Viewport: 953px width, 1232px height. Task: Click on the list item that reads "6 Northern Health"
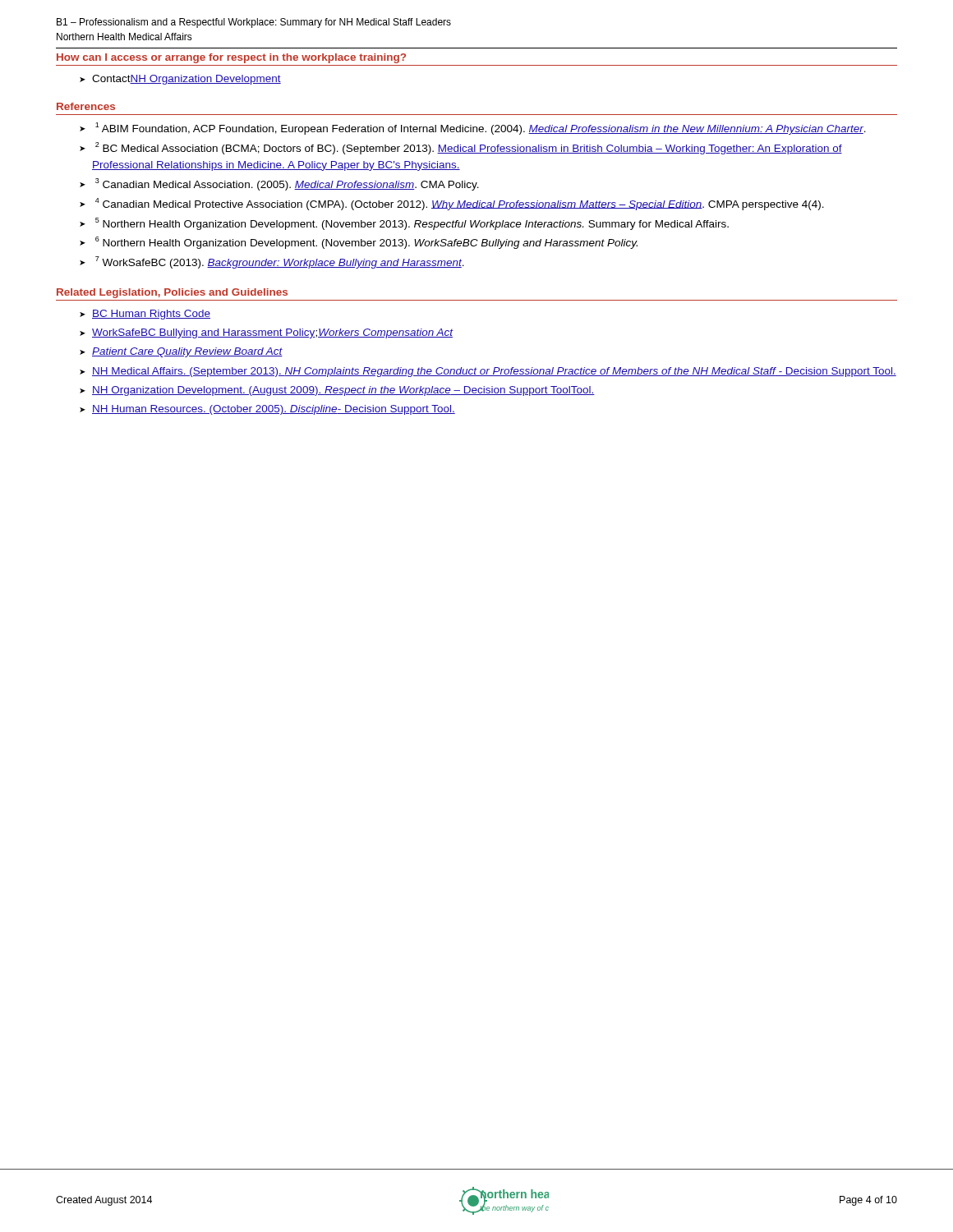(488, 243)
